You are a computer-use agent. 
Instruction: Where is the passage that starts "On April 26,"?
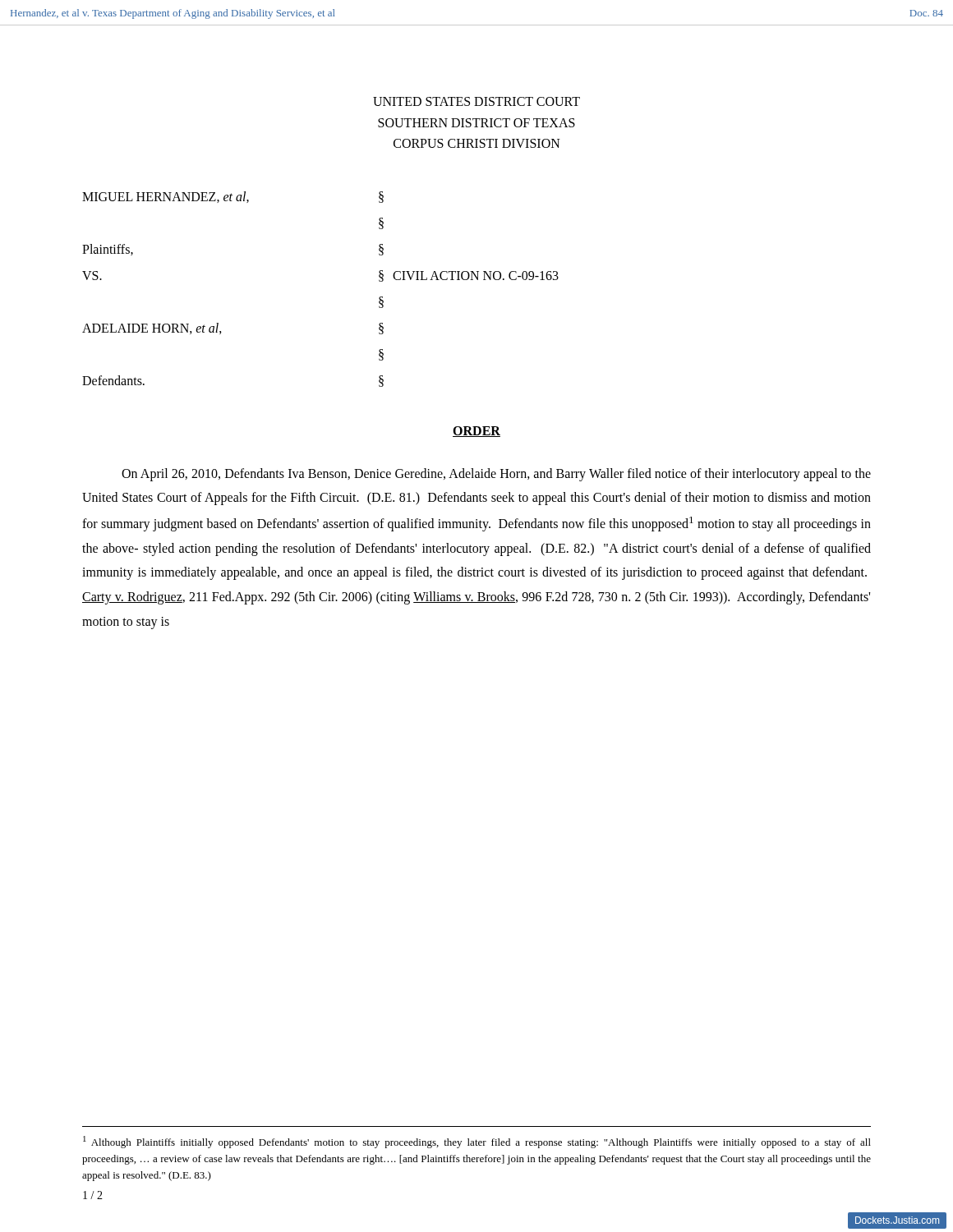coord(476,547)
